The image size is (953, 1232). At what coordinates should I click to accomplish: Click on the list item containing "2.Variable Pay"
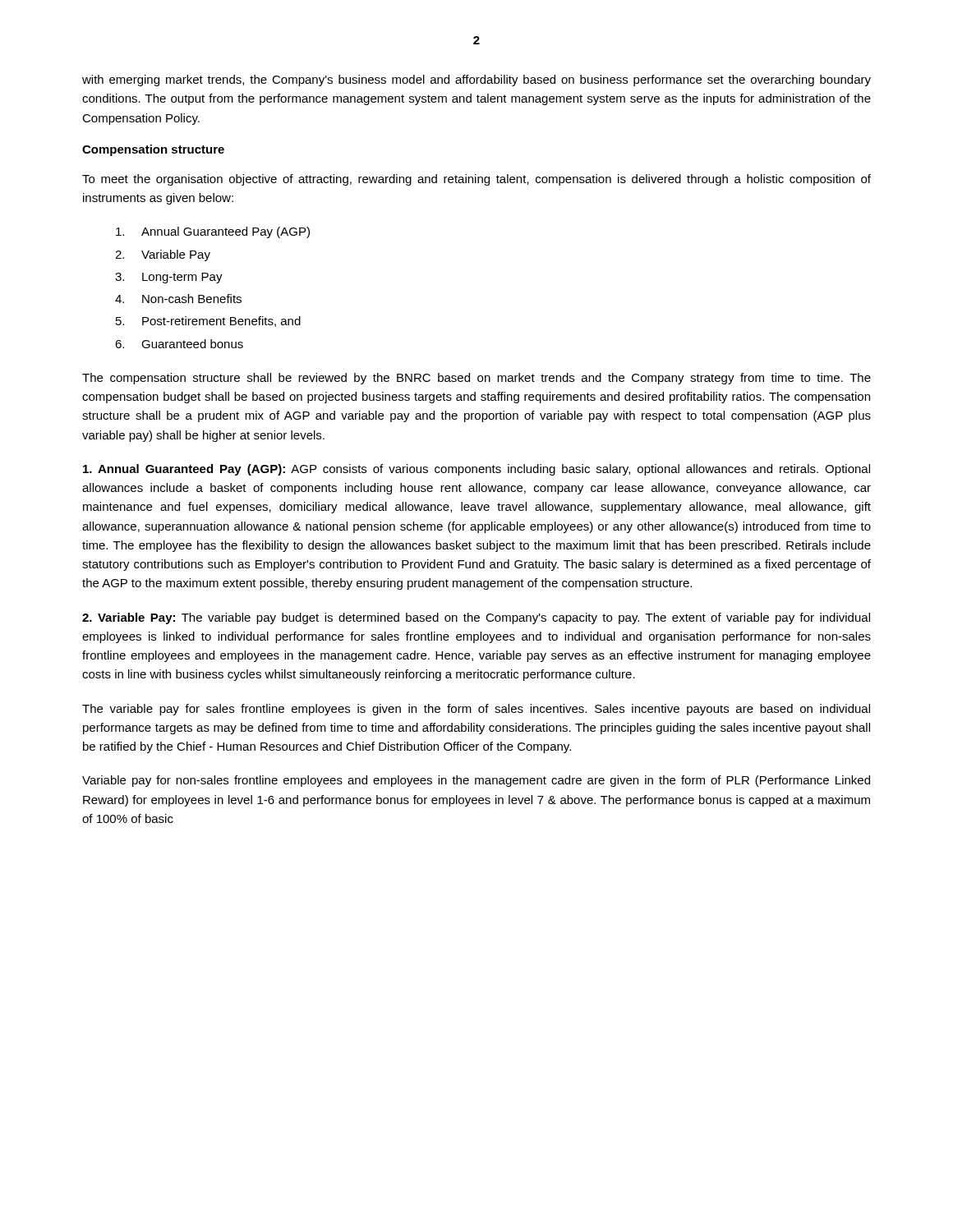coord(163,255)
